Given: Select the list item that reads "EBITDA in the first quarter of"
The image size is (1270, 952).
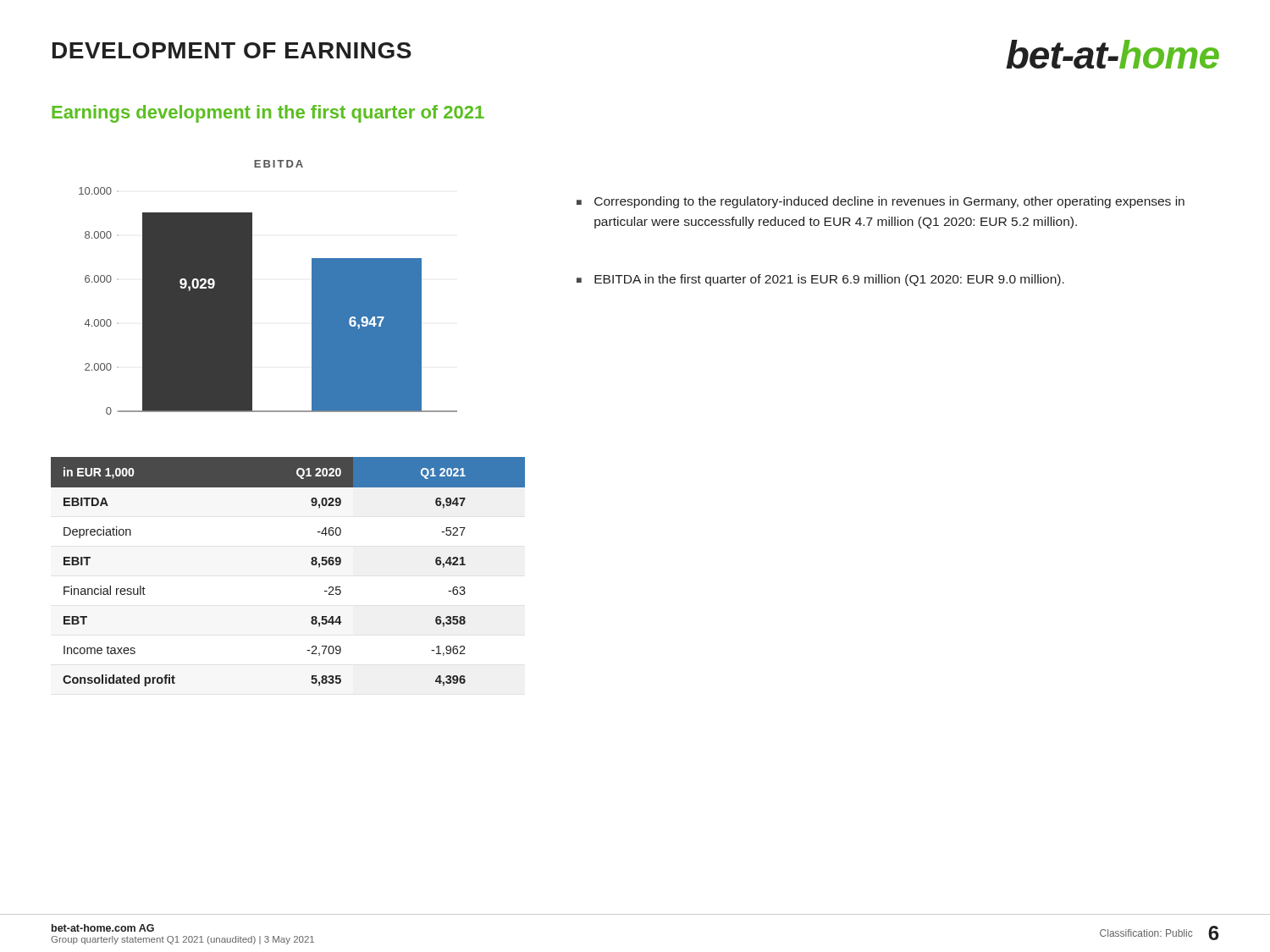Looking at the screenshot, I should [x=829, y=279].
